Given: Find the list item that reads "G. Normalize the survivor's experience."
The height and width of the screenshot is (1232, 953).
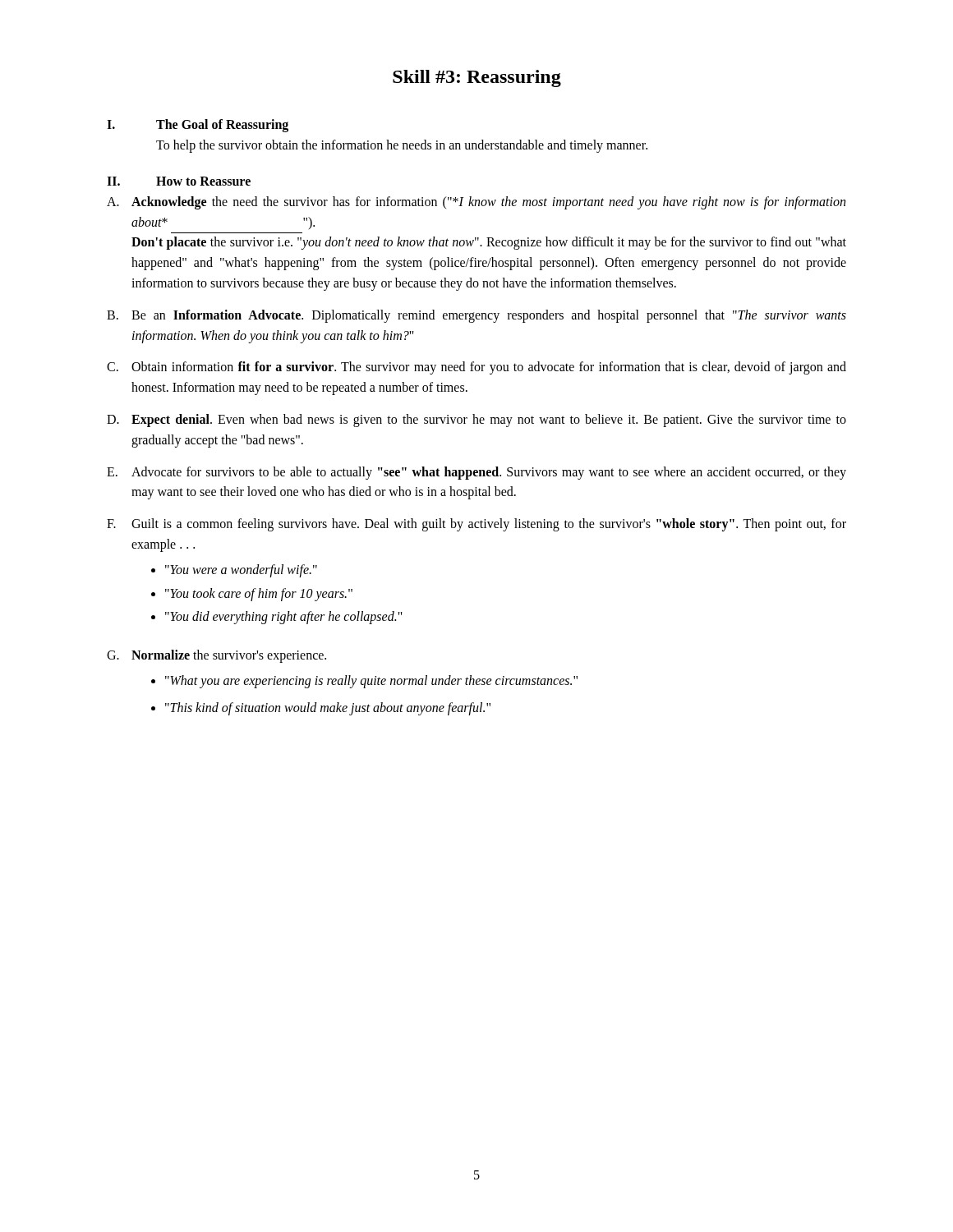Looking at the screenshot, I should tap(476, 689).
